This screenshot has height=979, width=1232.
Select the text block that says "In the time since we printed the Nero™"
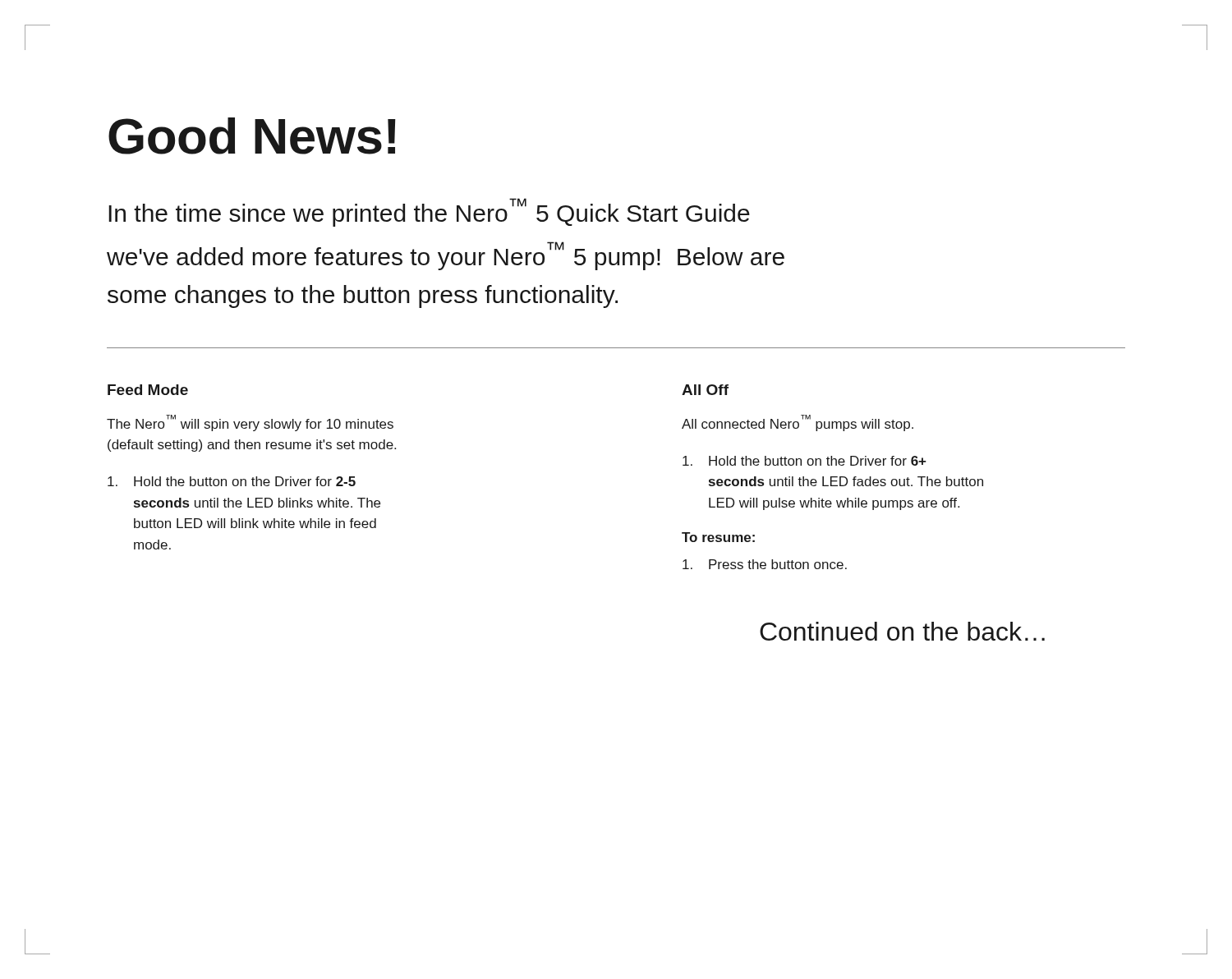tap(446, 251)
